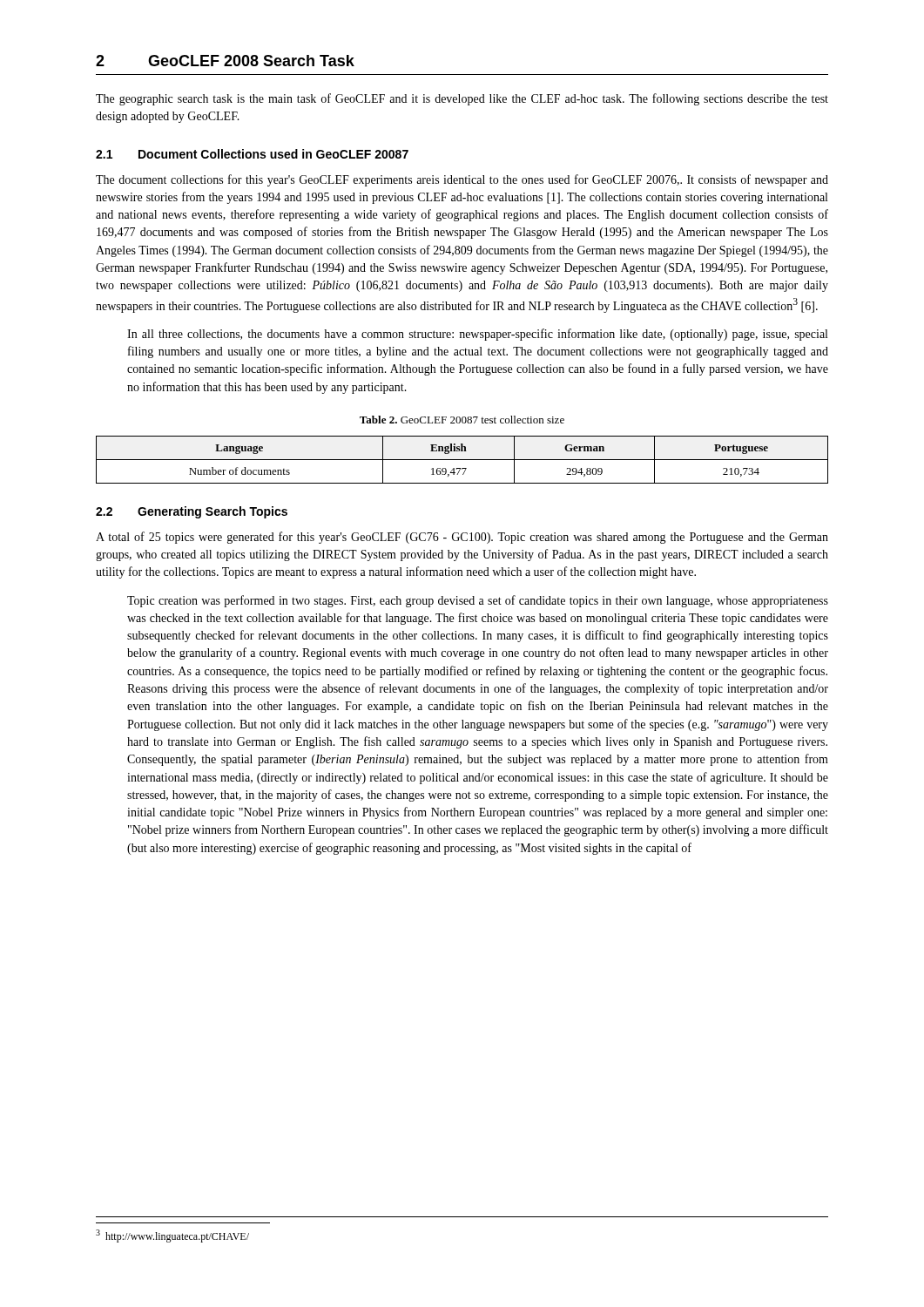Click on the text starting "2.2Generating Search Topics"

[192, 512]
